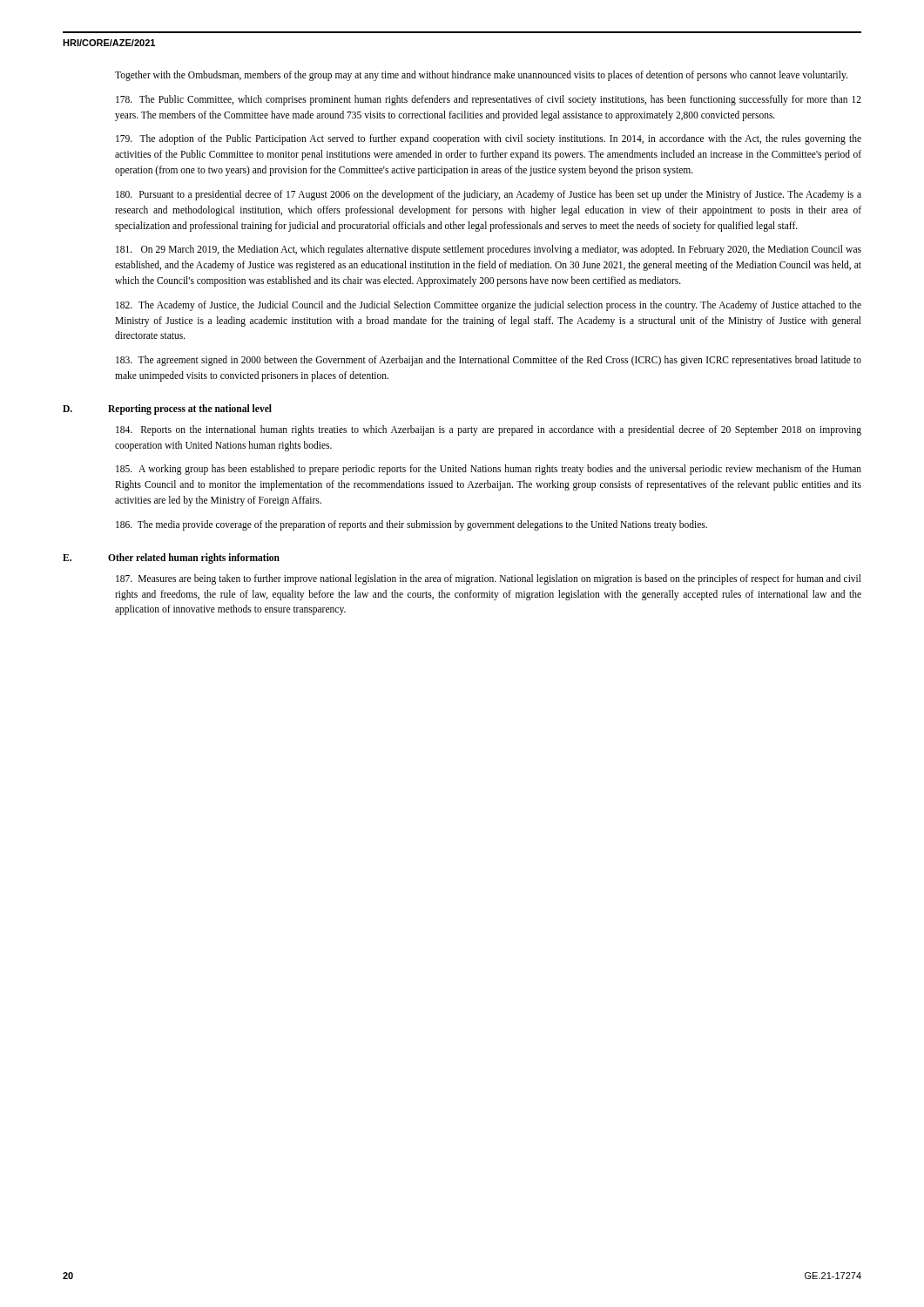
Task: Locate the text "E. Other related human rights information"
Action: (171, 557)
